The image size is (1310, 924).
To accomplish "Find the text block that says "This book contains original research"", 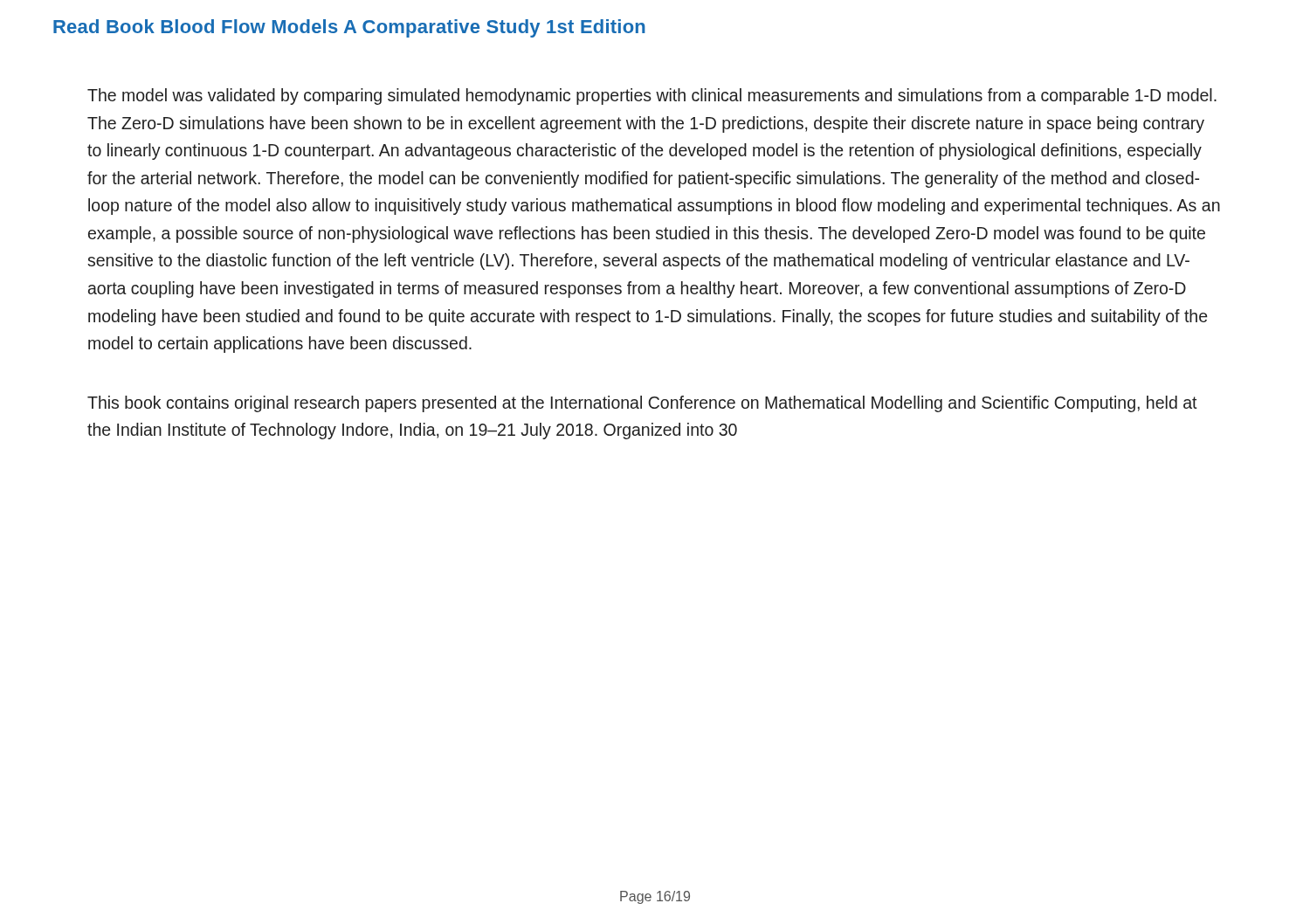I will coord(642,416).
